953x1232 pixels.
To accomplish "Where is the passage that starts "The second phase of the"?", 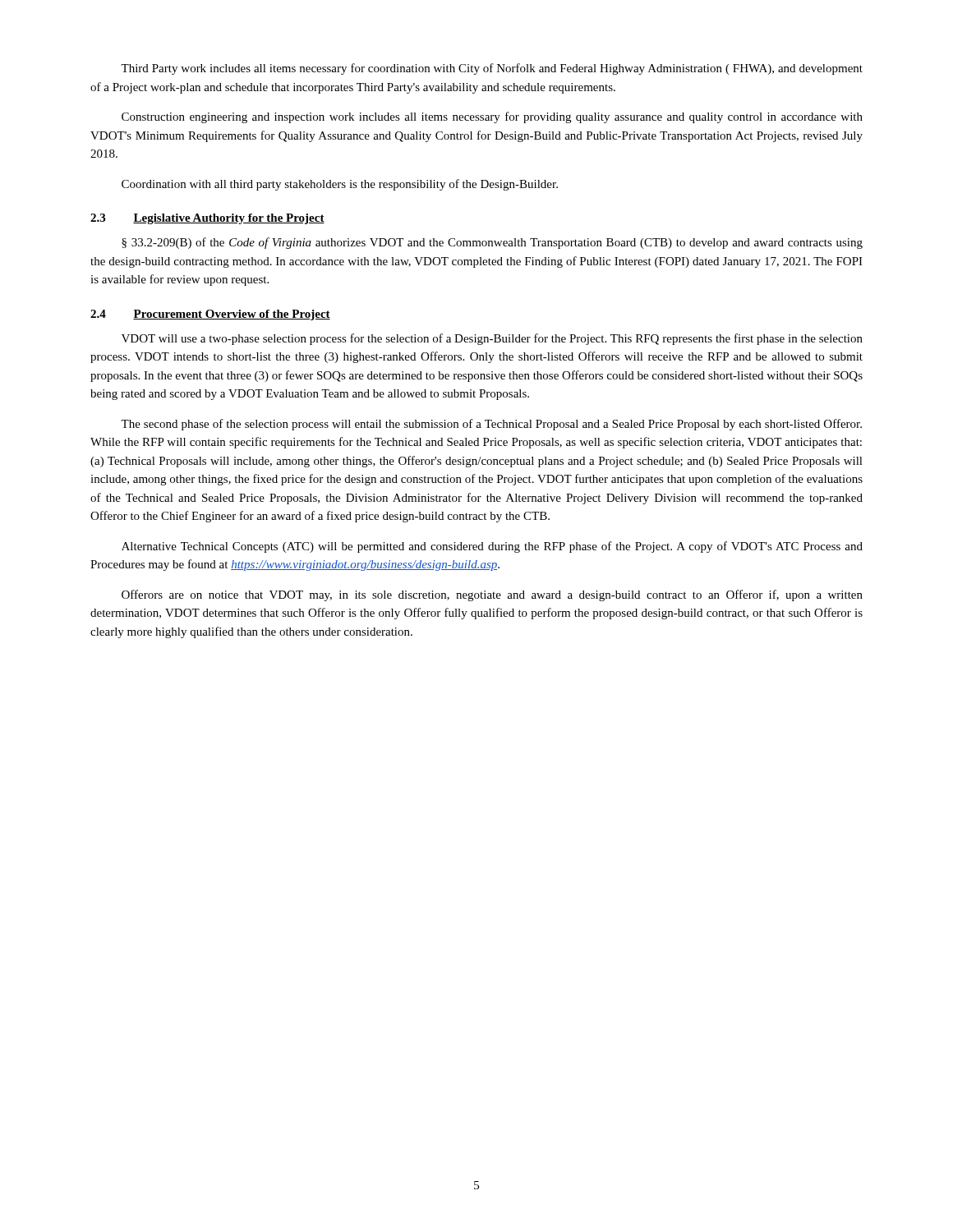I will coord(476,470).
